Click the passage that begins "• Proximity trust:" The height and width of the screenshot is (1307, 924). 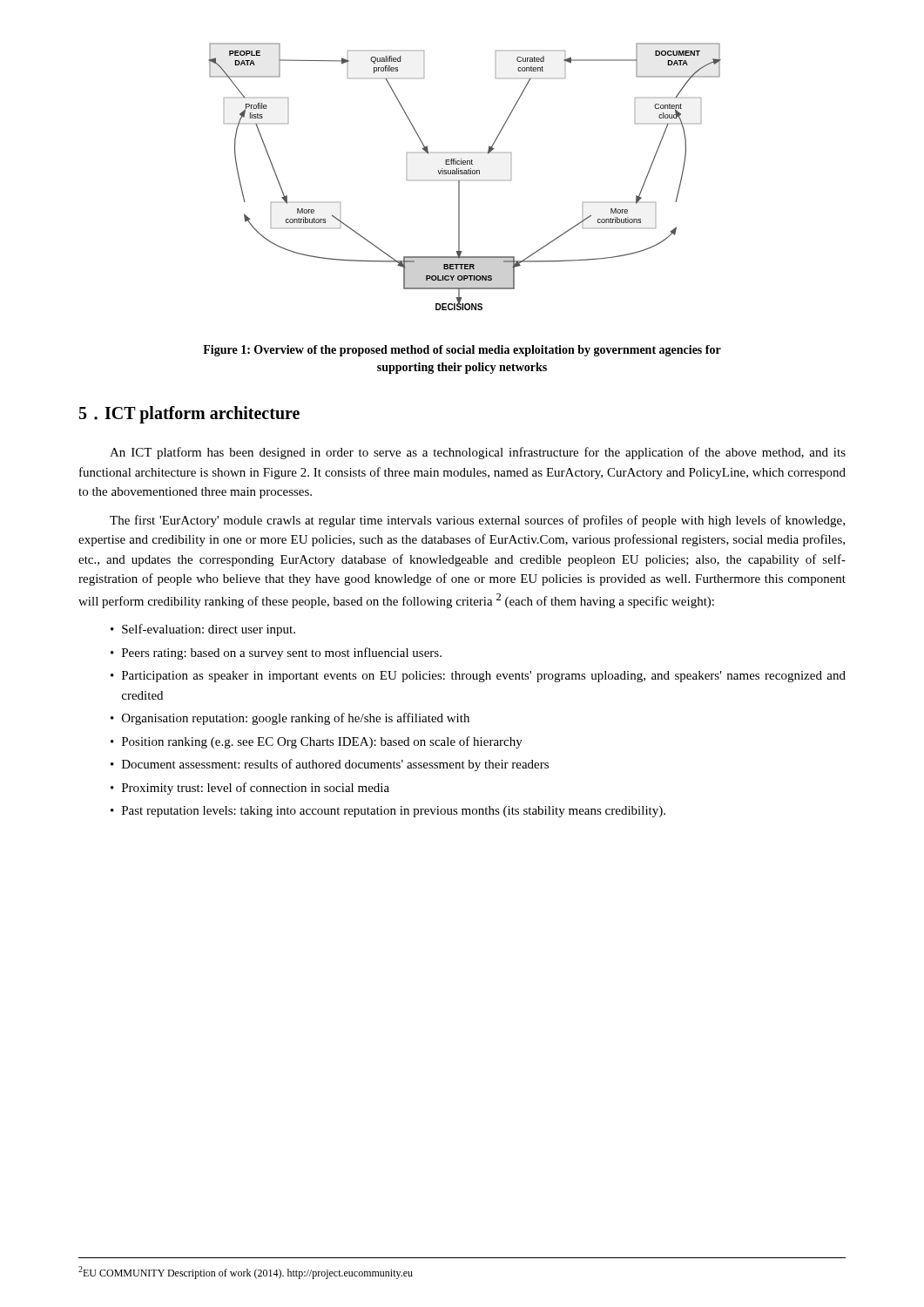click(x=250, y=788)
